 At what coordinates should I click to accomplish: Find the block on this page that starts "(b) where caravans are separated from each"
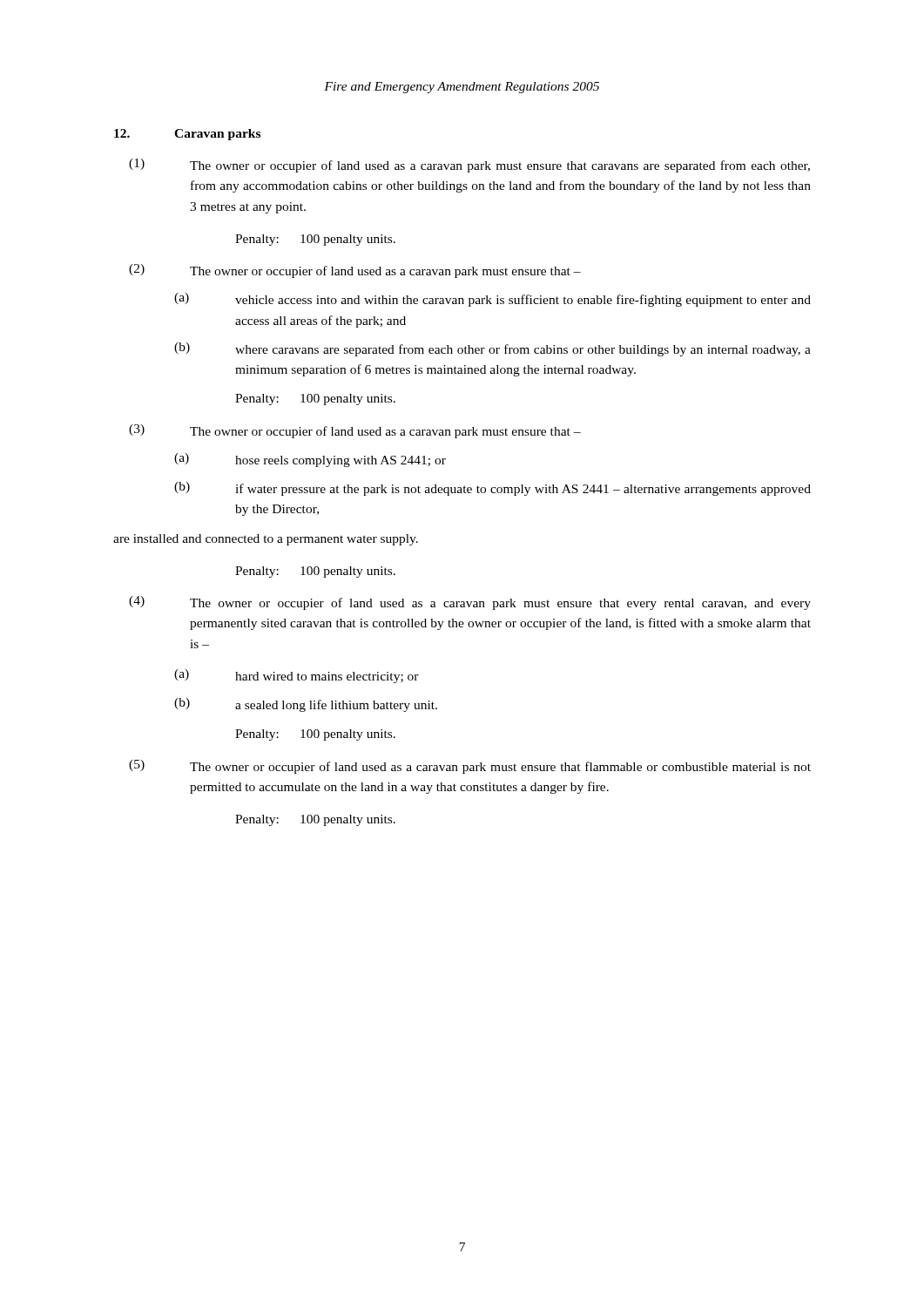(x=492, y=359)
